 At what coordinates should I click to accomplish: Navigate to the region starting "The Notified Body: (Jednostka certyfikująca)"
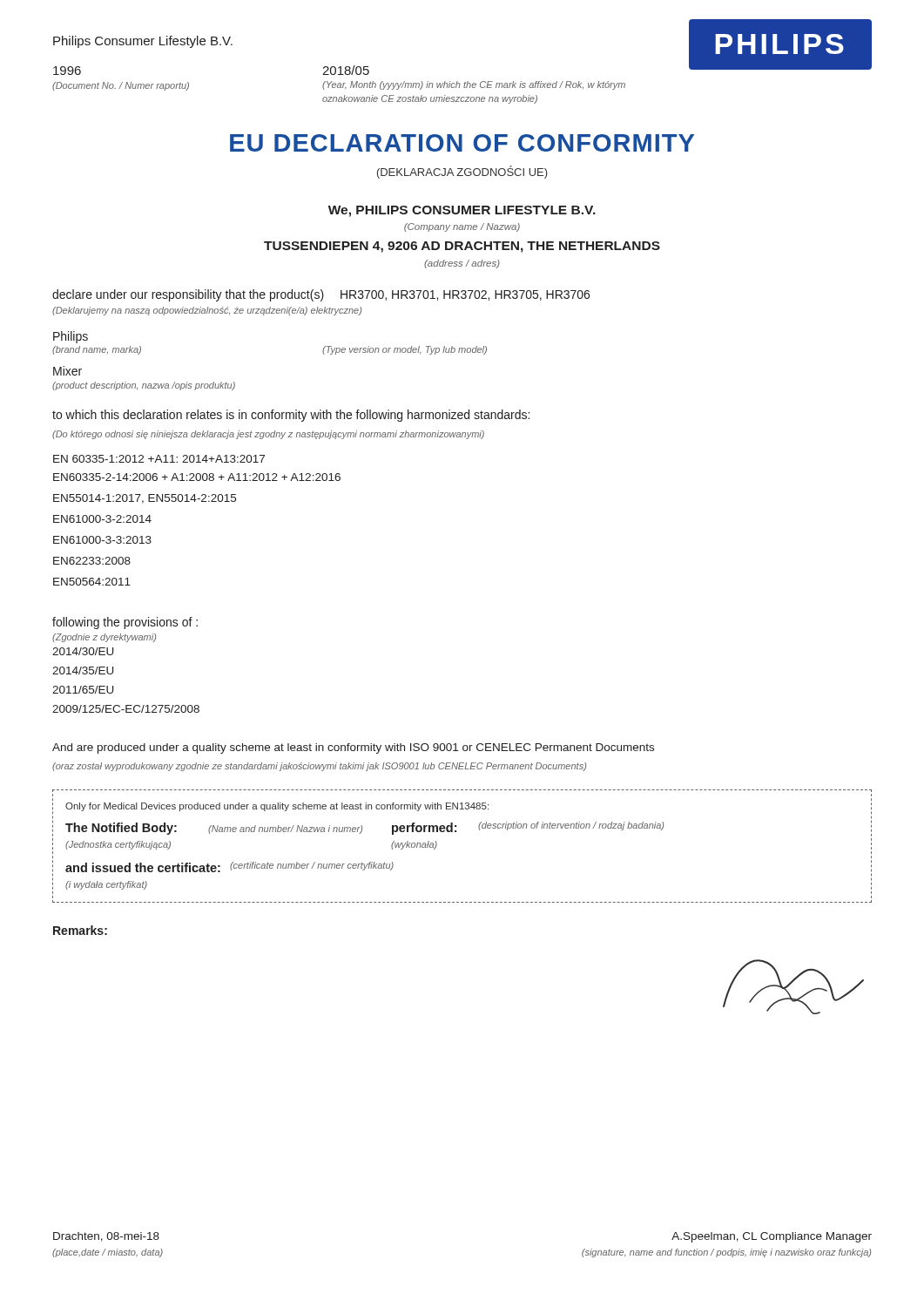(121, 835)
